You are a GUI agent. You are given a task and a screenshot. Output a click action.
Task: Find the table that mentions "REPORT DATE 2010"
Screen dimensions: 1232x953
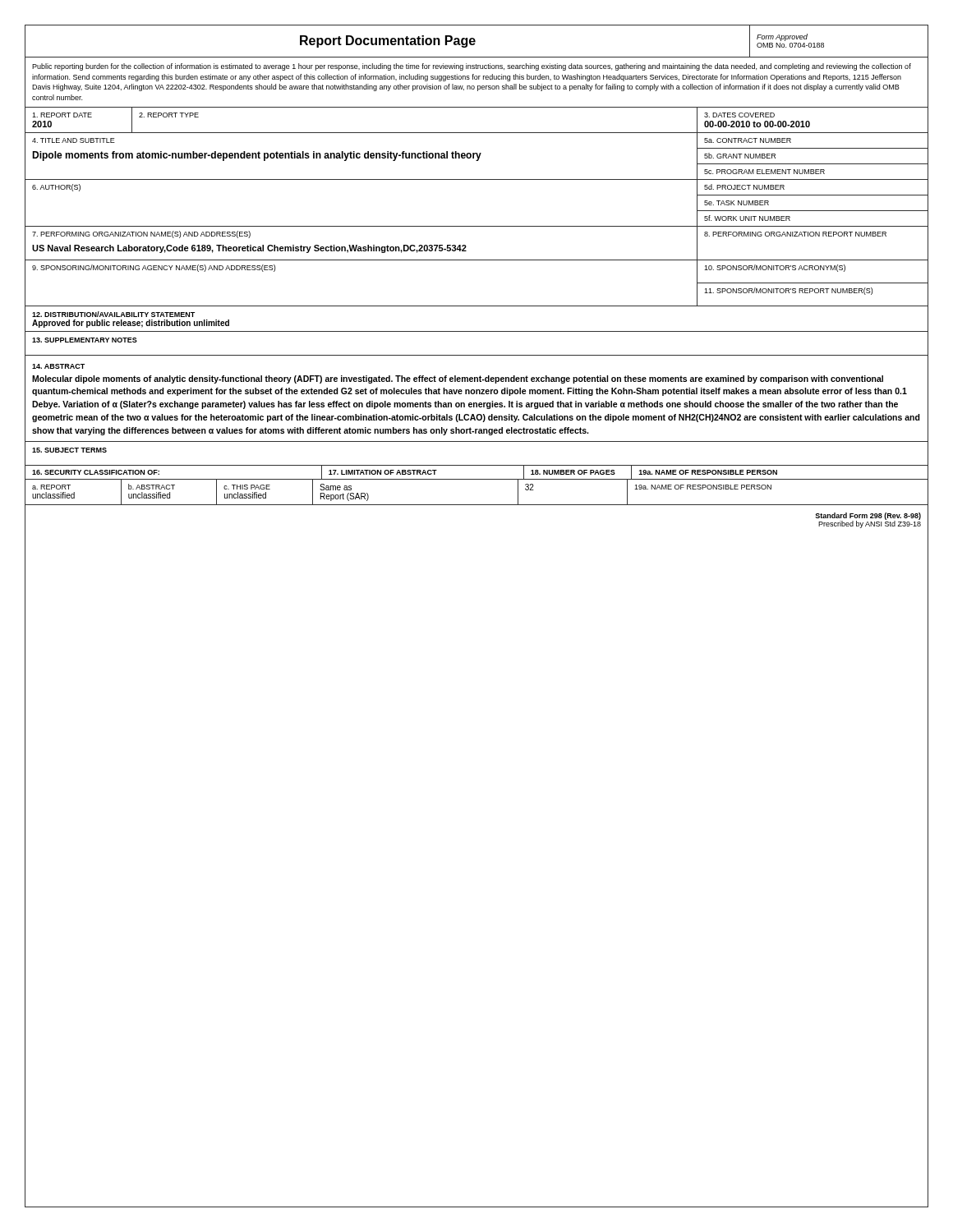coord(476,121)
